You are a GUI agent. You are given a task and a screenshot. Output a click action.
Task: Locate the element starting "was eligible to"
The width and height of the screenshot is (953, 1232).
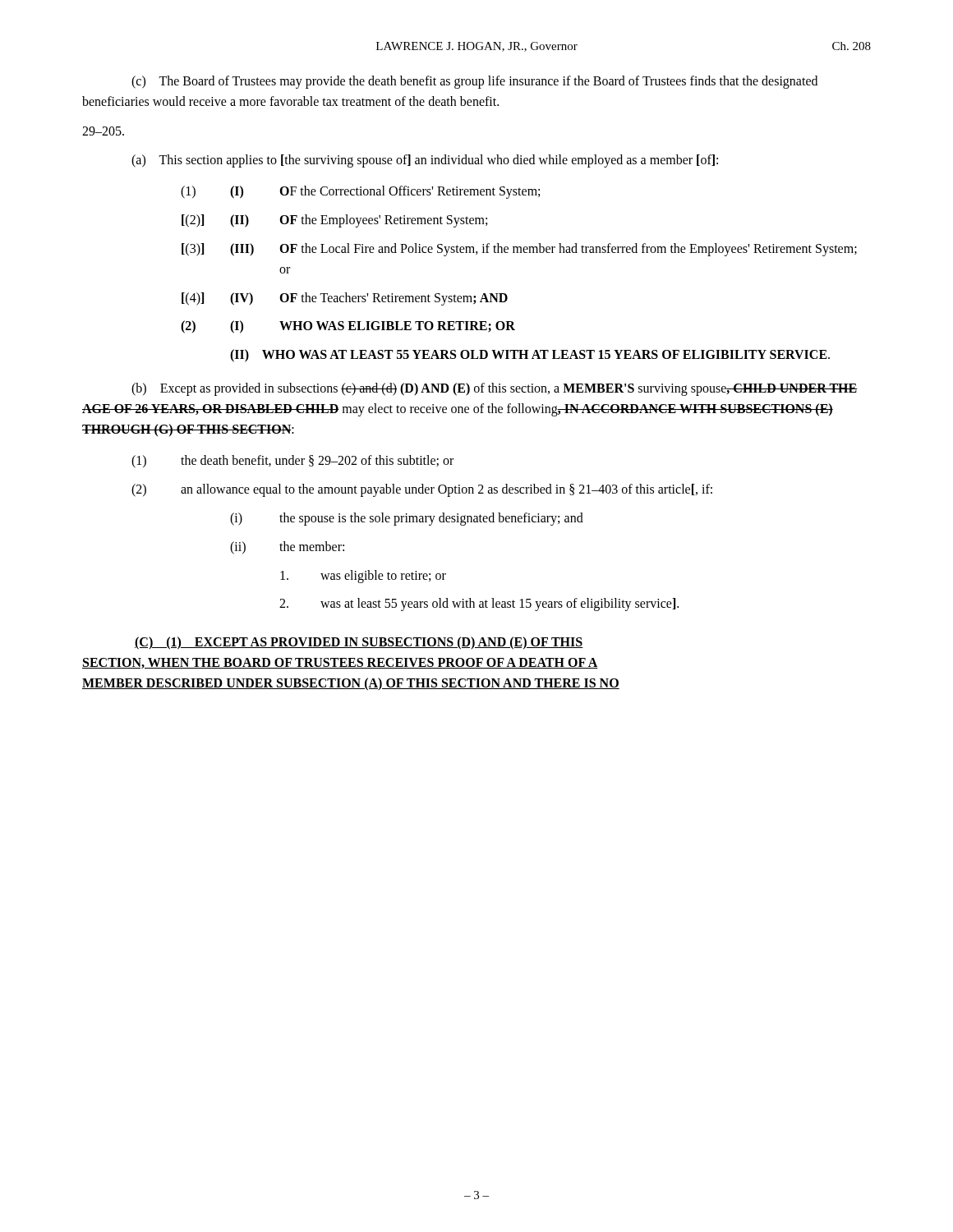coord(363,576)
